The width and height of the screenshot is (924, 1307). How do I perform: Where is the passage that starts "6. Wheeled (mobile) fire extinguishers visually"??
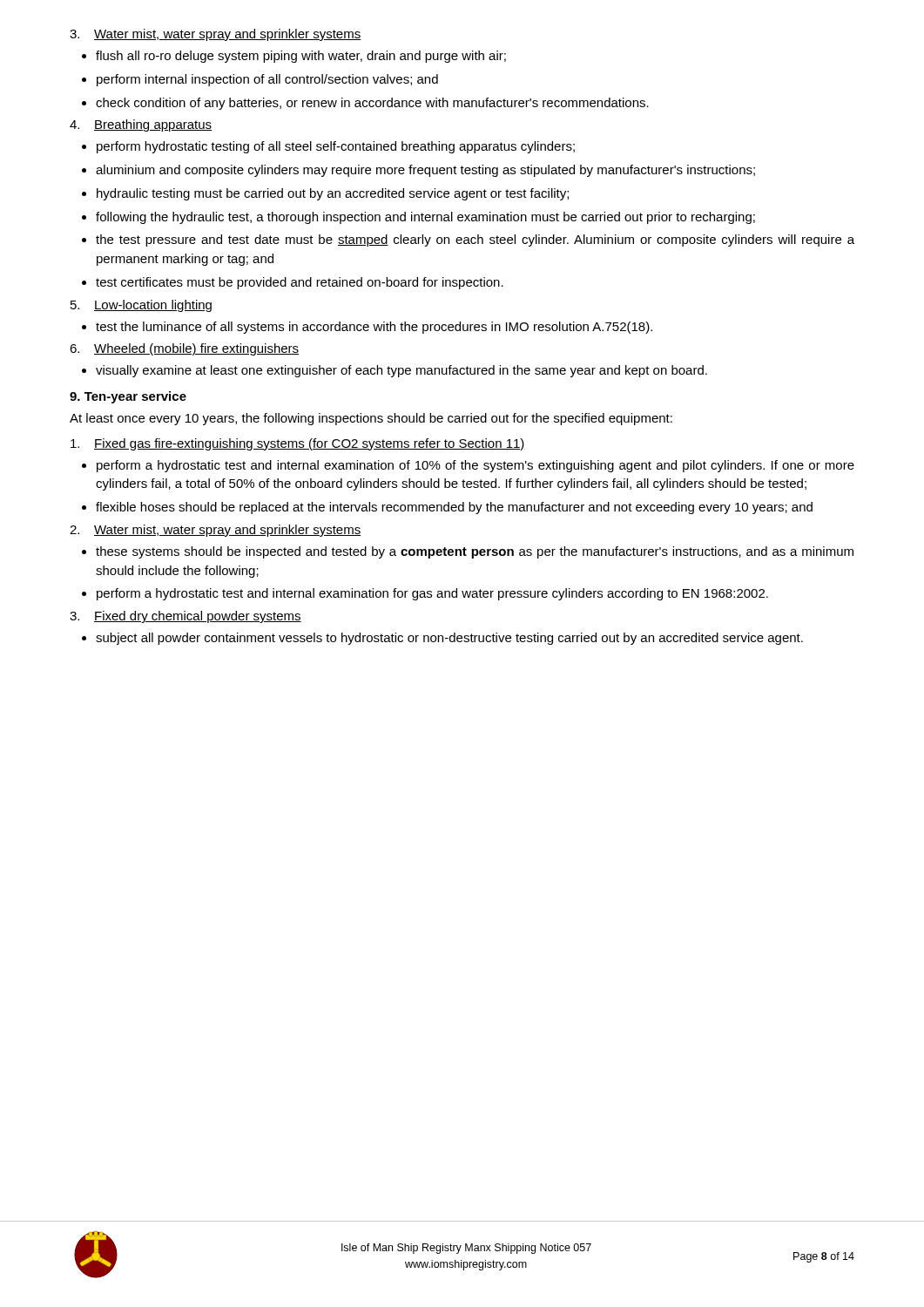[462, 360]
